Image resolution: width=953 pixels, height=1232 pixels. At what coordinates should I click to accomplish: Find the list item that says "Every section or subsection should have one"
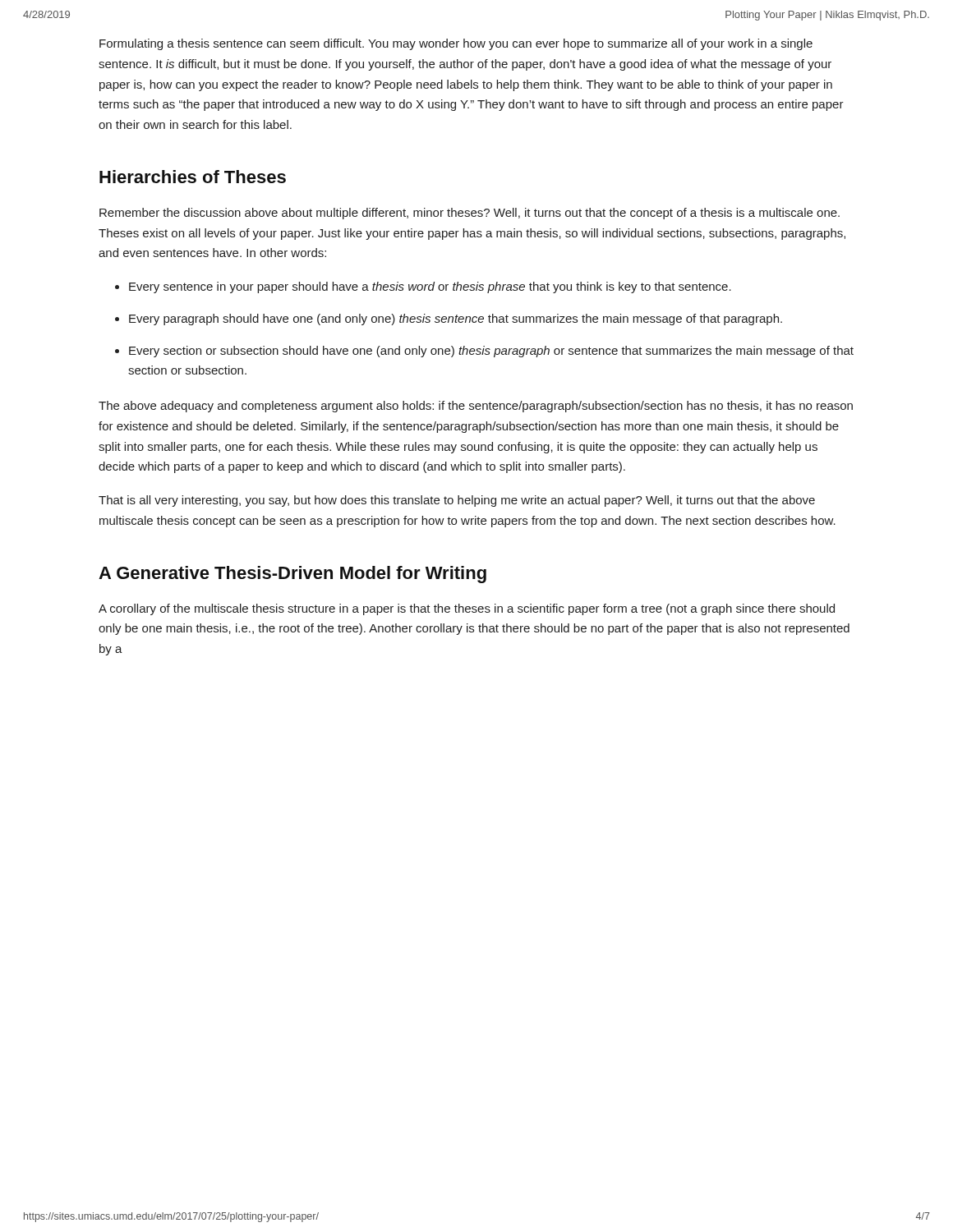(491, 360)
